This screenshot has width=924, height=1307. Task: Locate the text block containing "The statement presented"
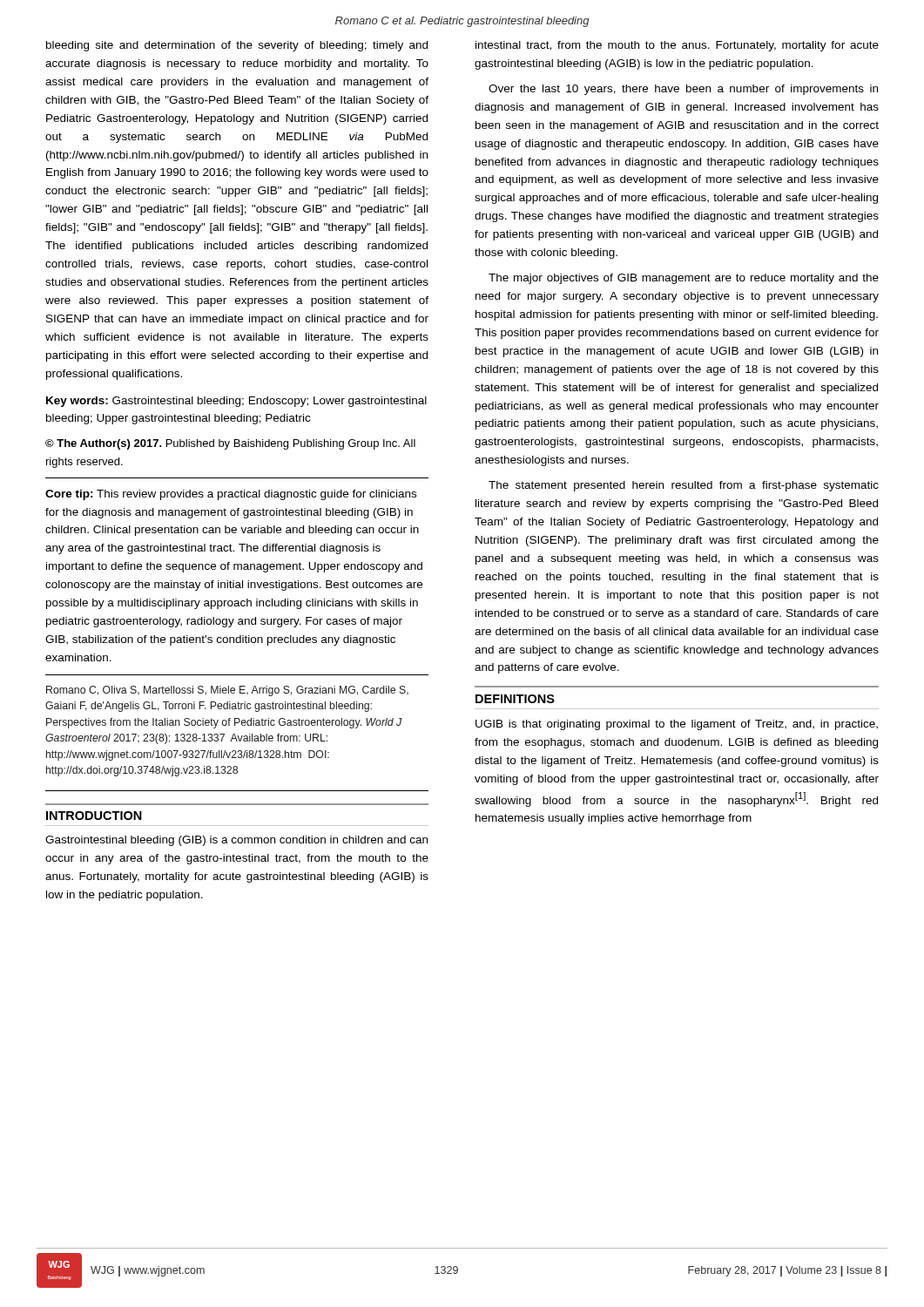point(677,576)
